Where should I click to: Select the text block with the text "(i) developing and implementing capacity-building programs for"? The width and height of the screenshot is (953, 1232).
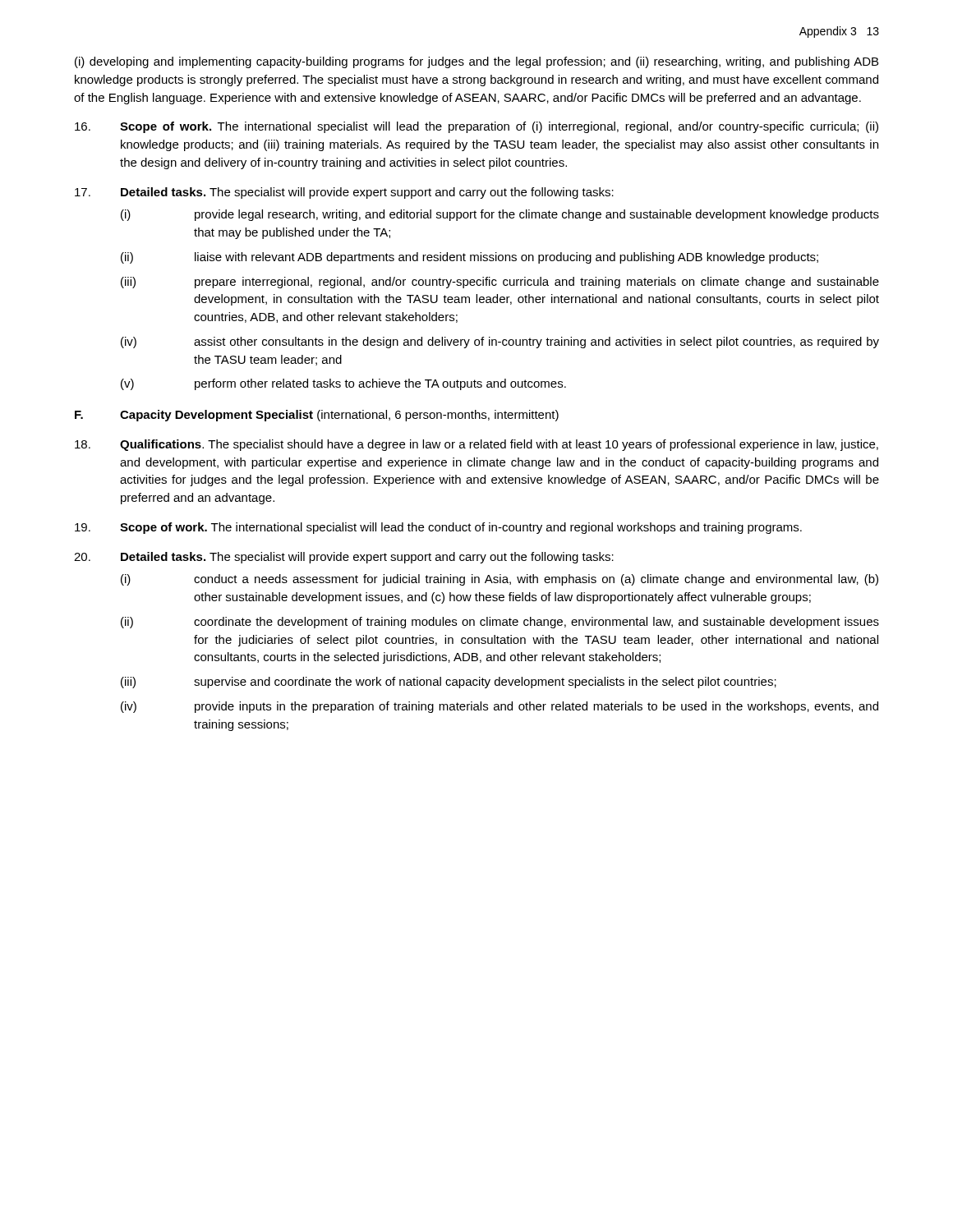476,79
